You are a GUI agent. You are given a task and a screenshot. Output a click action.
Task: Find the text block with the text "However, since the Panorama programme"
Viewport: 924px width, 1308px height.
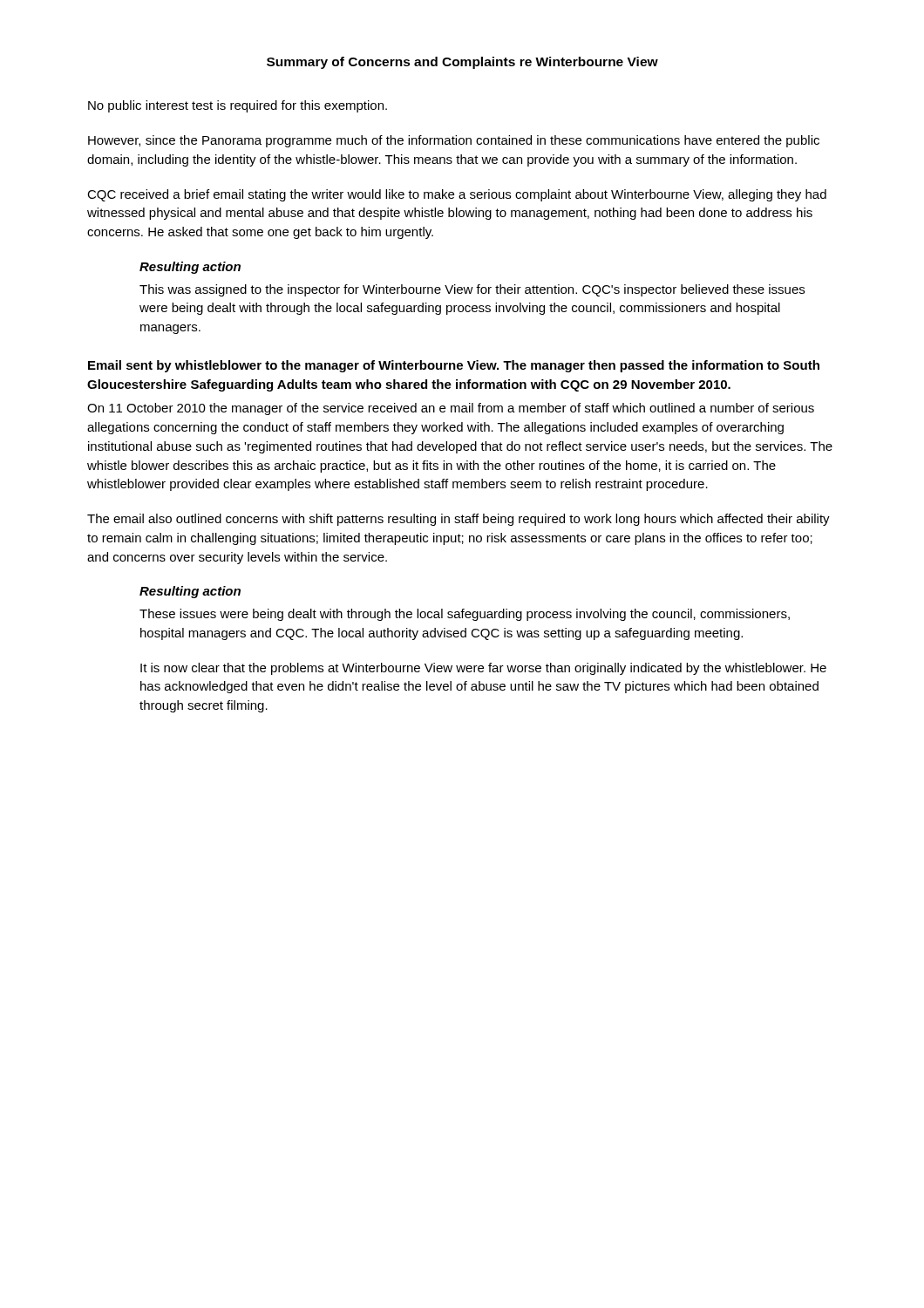pyautogui.click(x=453, y=150)
